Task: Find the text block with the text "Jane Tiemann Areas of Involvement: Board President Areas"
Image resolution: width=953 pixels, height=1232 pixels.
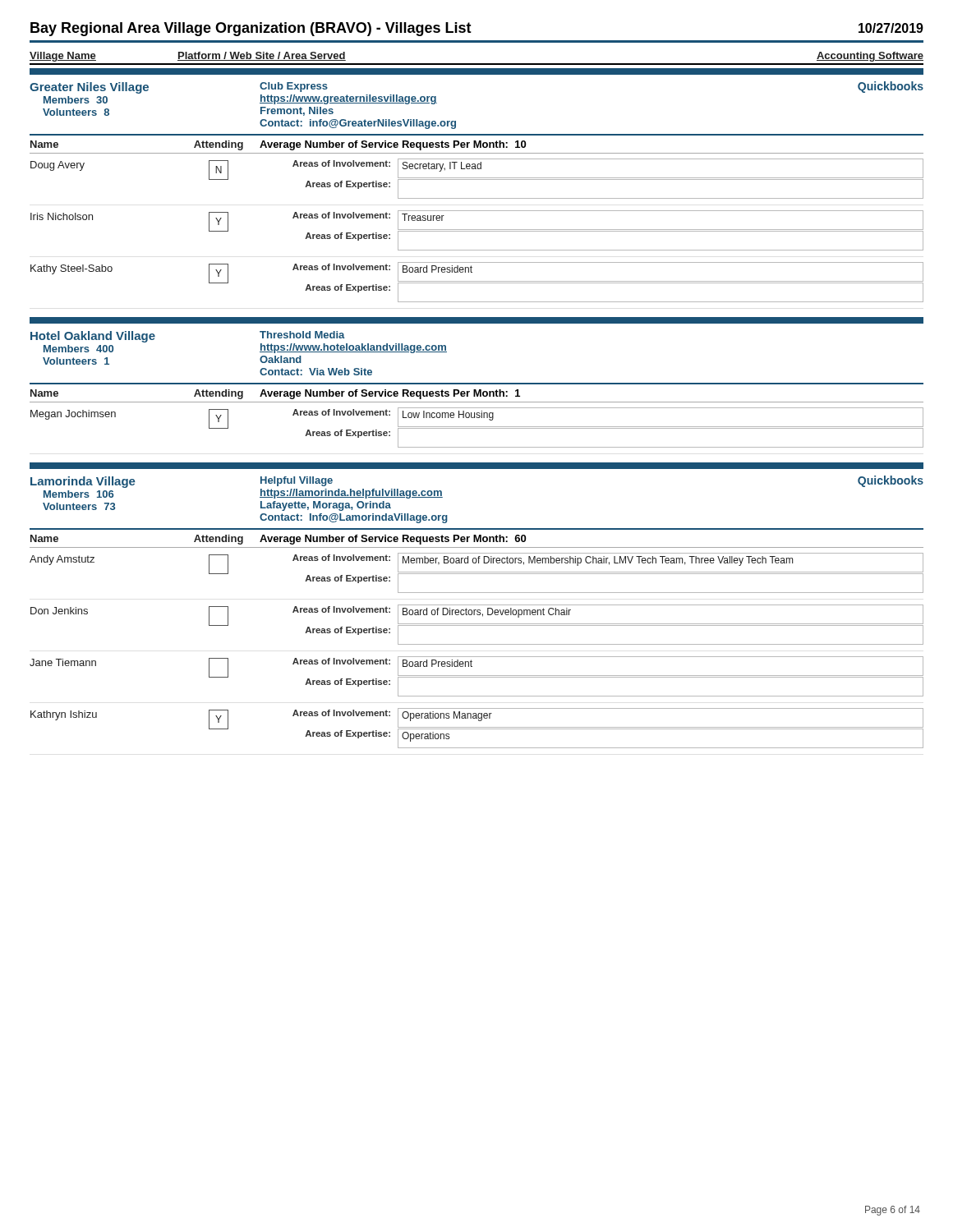Action: pyautogui.click(x=476, y=677)
